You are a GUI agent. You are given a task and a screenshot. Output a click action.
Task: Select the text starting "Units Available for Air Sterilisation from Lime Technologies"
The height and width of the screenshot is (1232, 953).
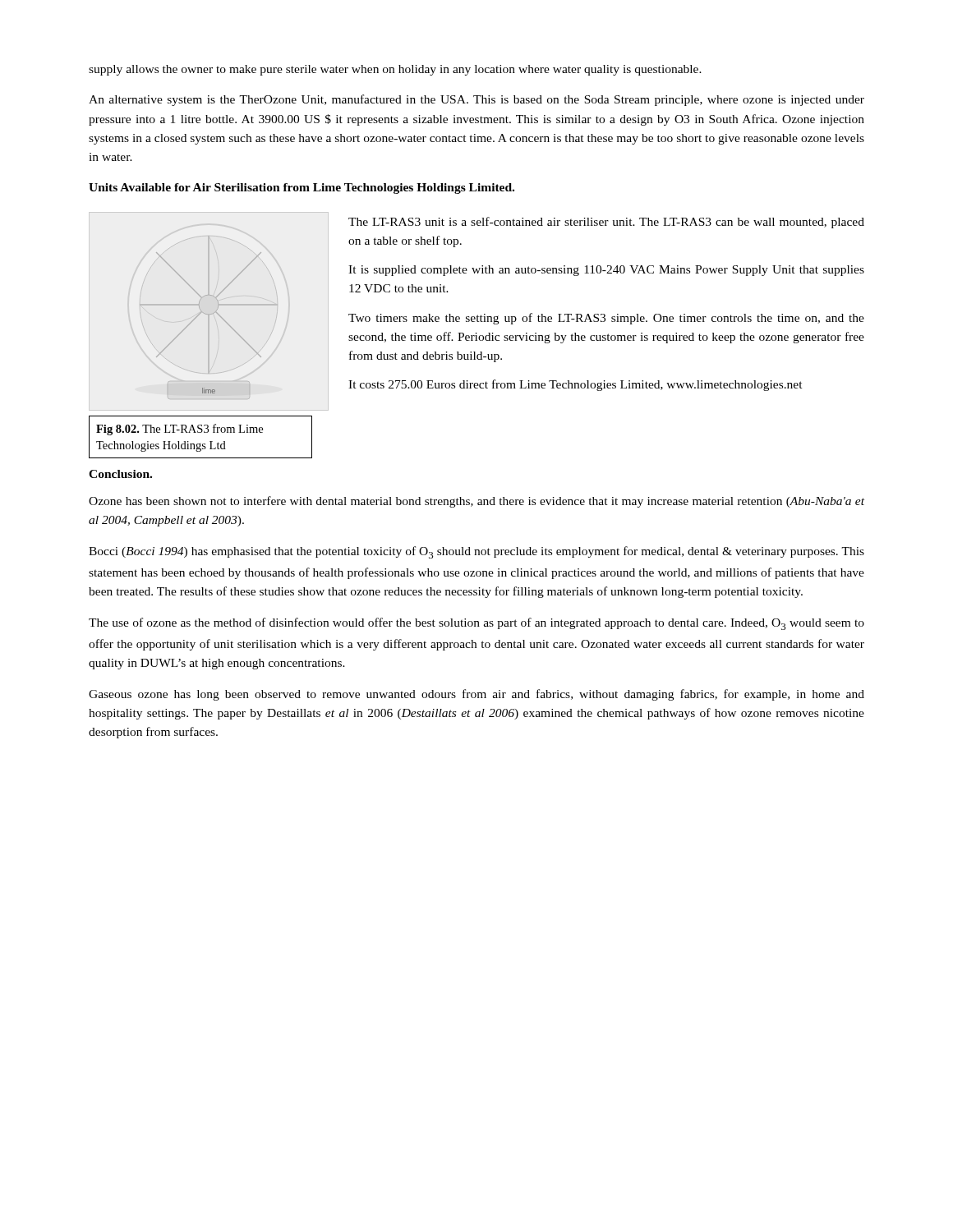click(302, 187)
